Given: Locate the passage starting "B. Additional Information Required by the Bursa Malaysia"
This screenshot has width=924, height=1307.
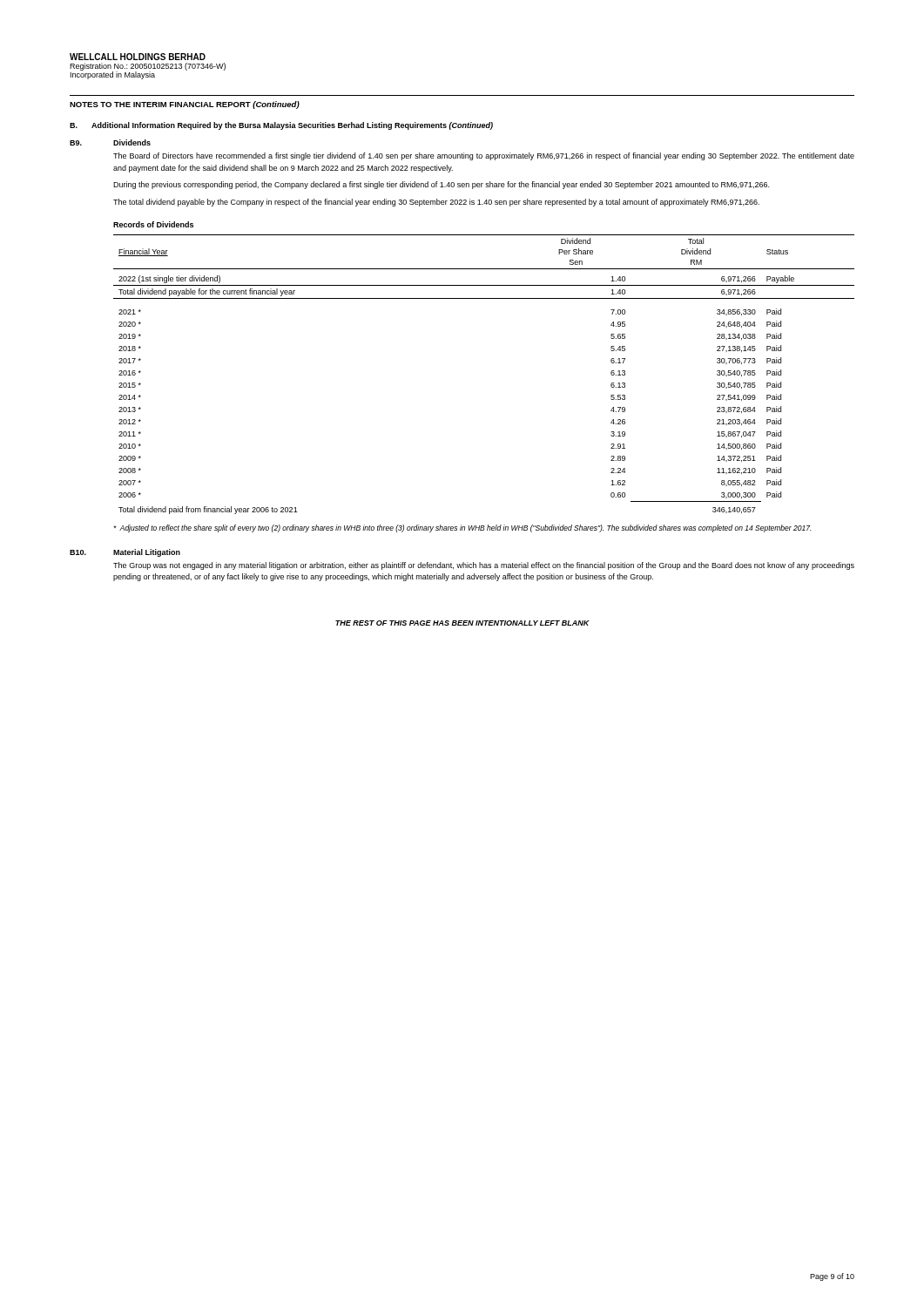Looking at the screenshot, I should tap(462, 125).
